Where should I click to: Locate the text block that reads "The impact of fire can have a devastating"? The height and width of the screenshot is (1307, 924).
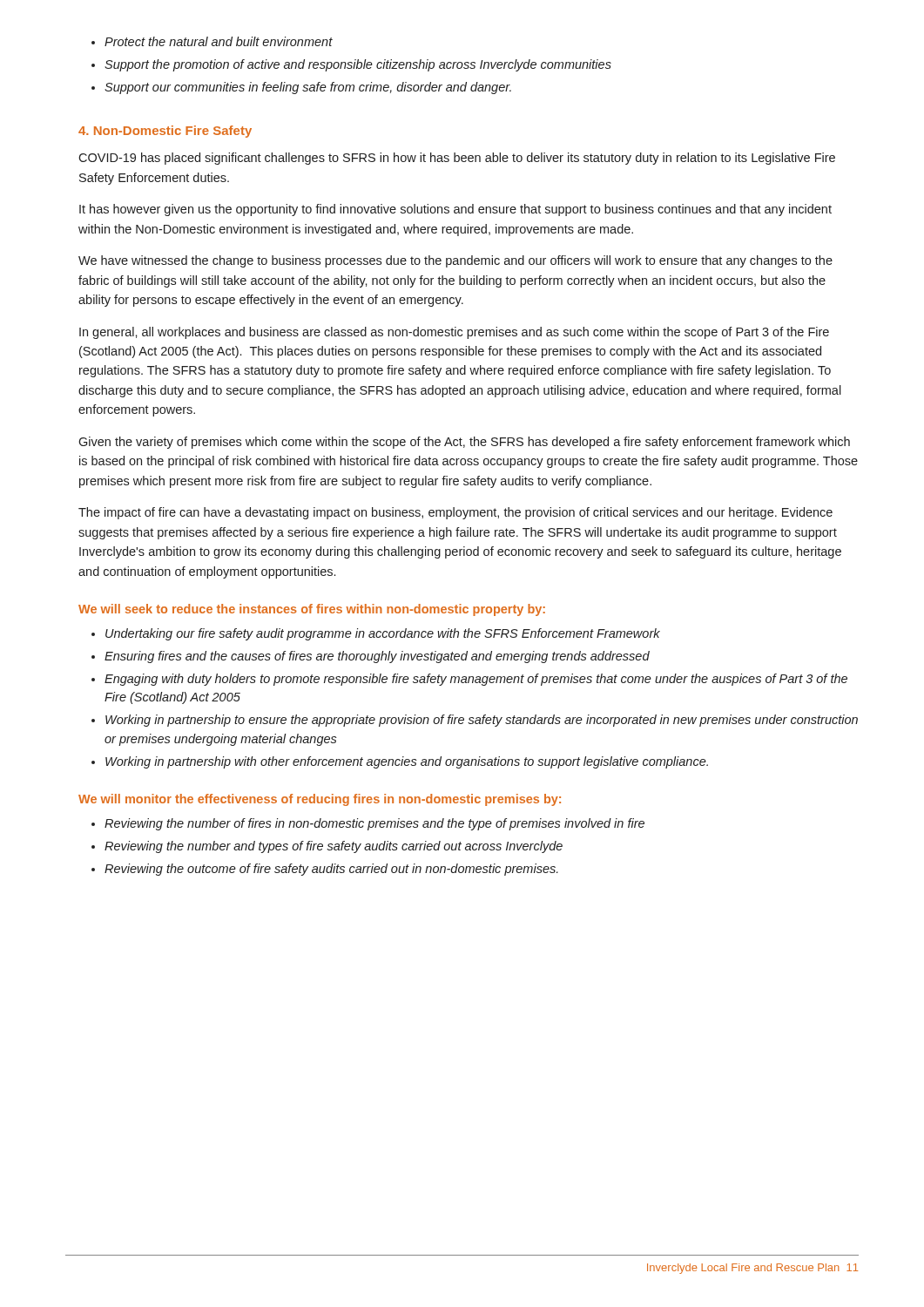[460, 542]
